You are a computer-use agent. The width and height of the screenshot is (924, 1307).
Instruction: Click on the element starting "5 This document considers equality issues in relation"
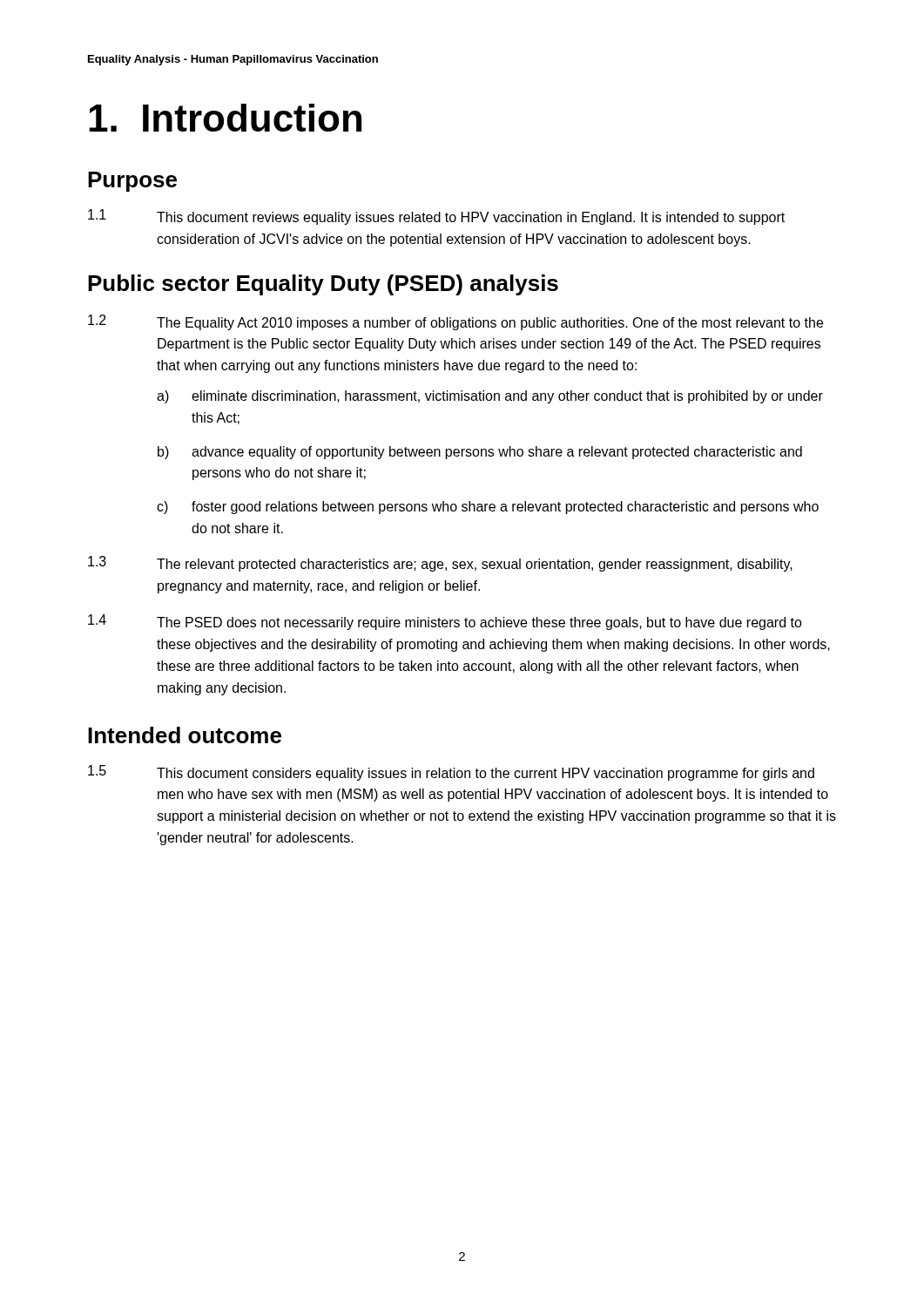point(462,806)
